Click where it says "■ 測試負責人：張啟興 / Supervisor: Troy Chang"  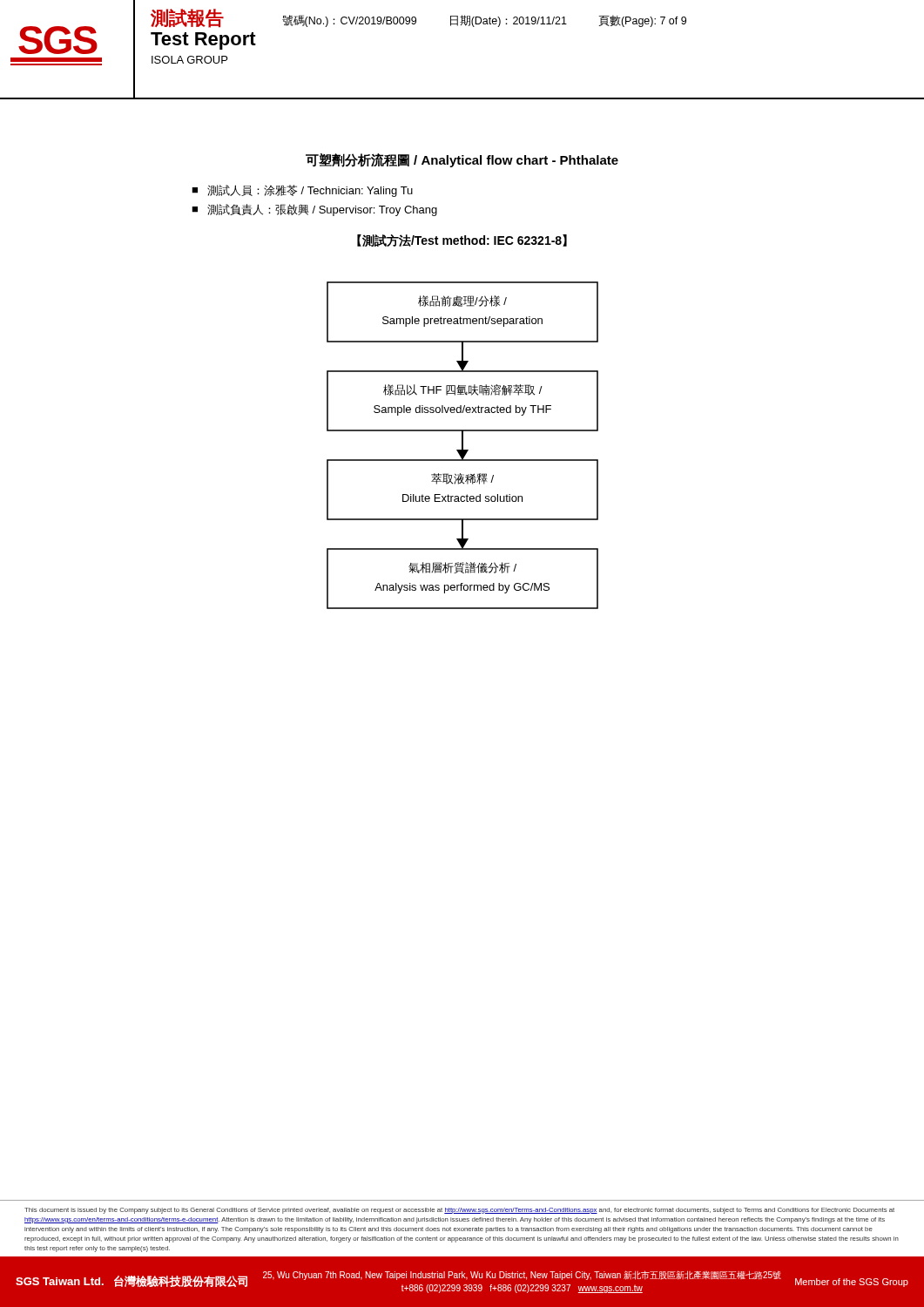(315, 210)
